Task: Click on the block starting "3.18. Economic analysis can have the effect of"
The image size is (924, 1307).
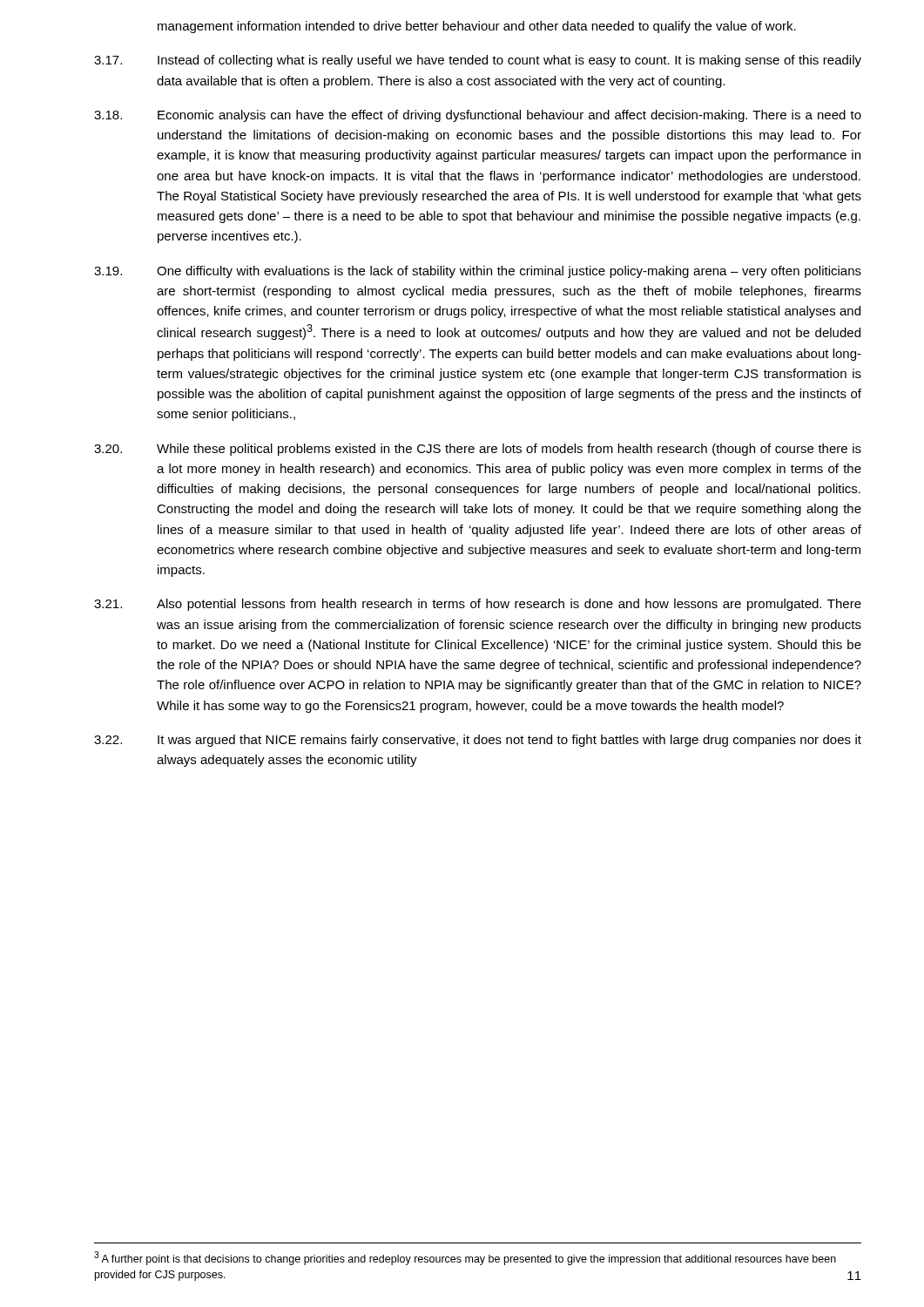Action: [x=478, y=175]
